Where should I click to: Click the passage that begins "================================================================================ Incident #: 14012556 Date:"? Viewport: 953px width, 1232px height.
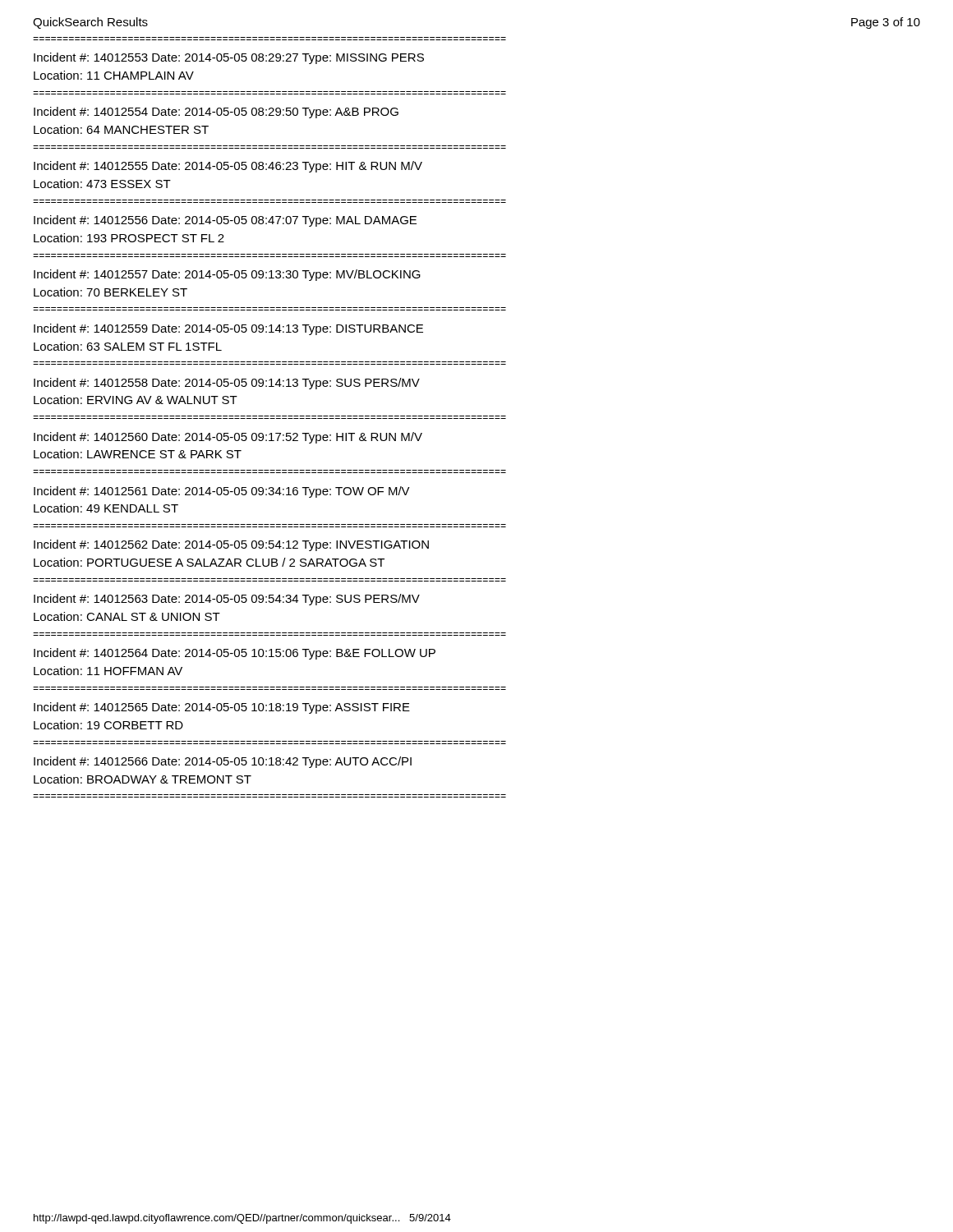pyautogui.click(x=225, y=221)
